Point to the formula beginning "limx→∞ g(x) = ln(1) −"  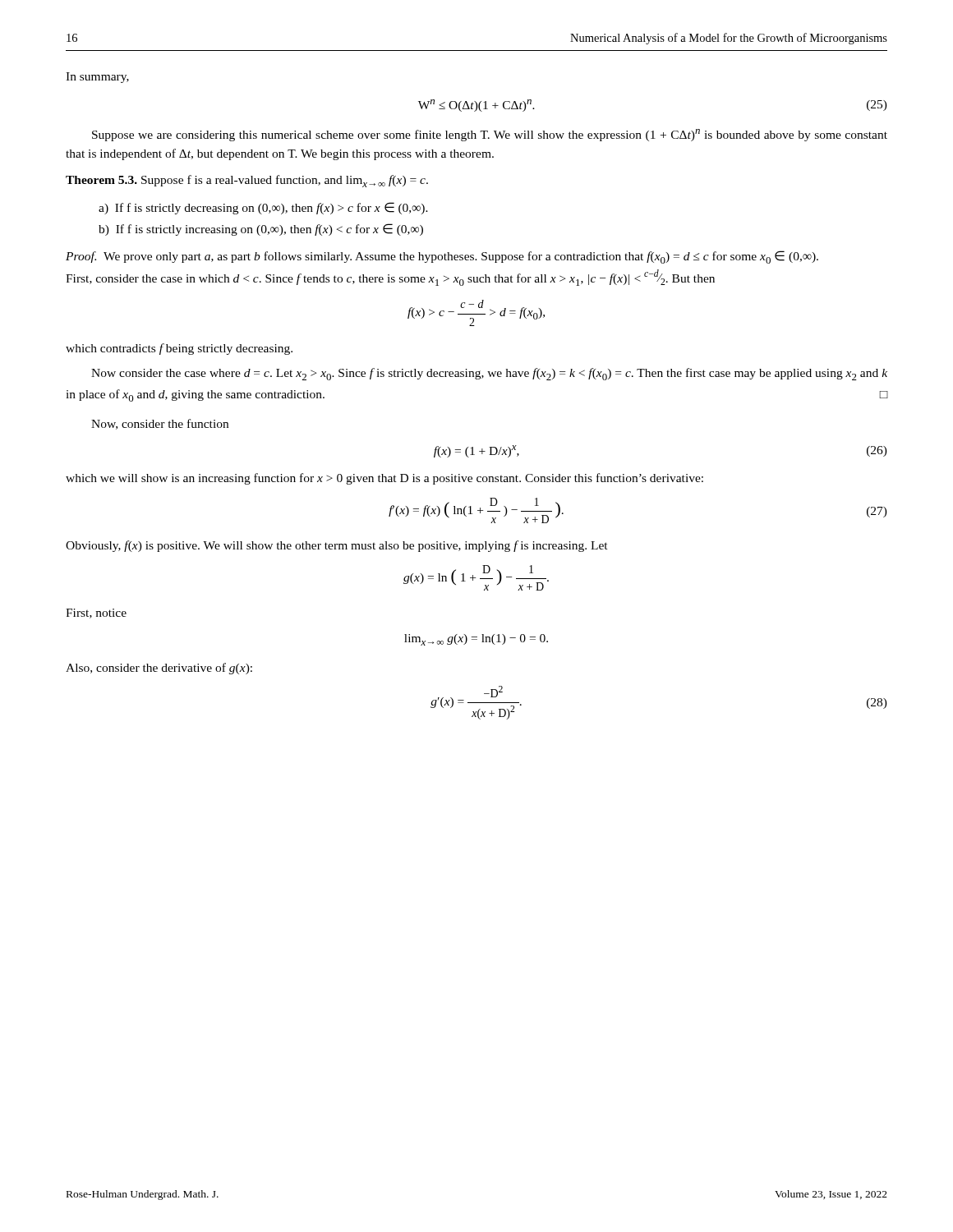pyautogui.click(x=476, y=639)
